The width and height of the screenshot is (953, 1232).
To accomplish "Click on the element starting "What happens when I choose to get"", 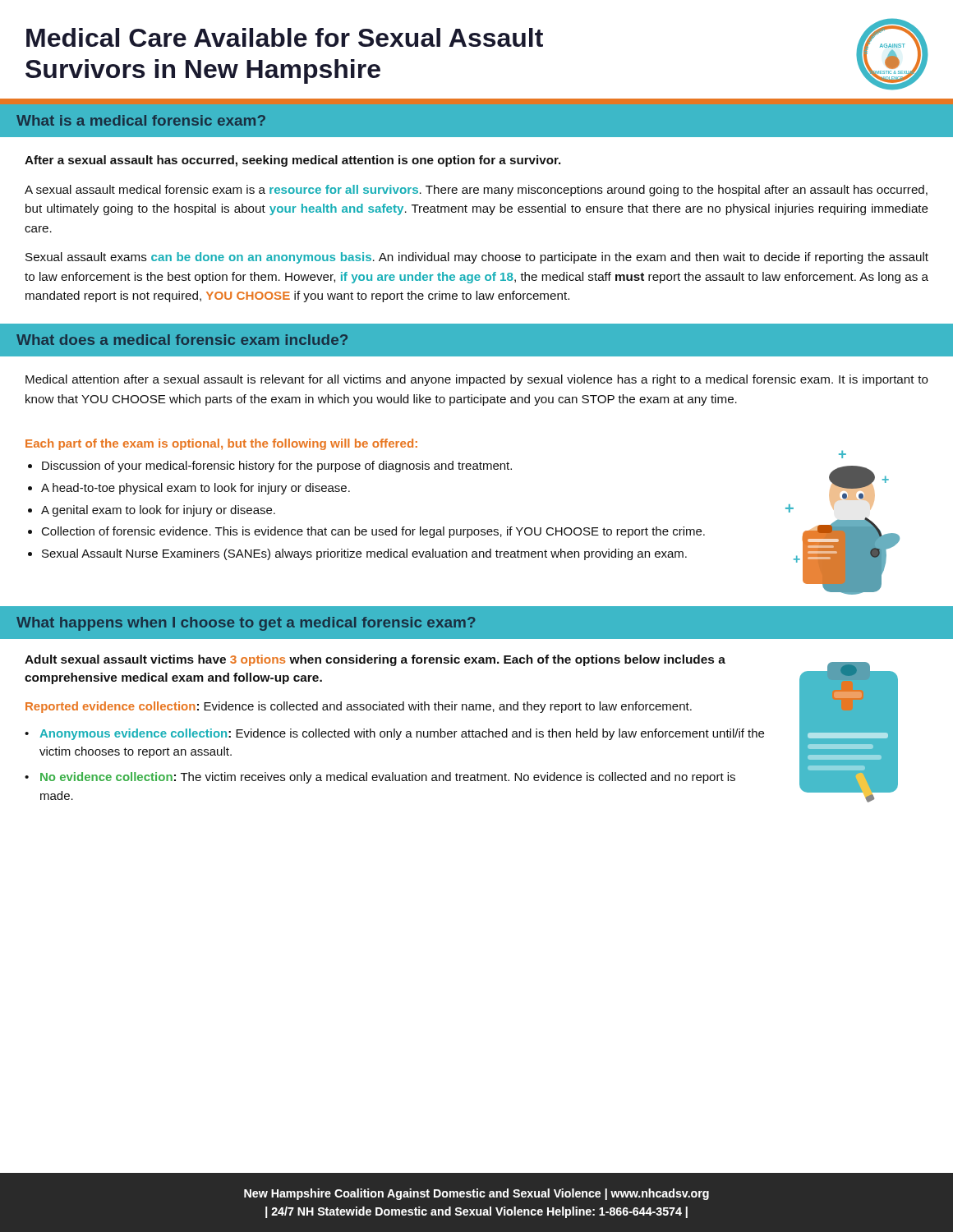I will pyautogui.click(x=246, y=622).
